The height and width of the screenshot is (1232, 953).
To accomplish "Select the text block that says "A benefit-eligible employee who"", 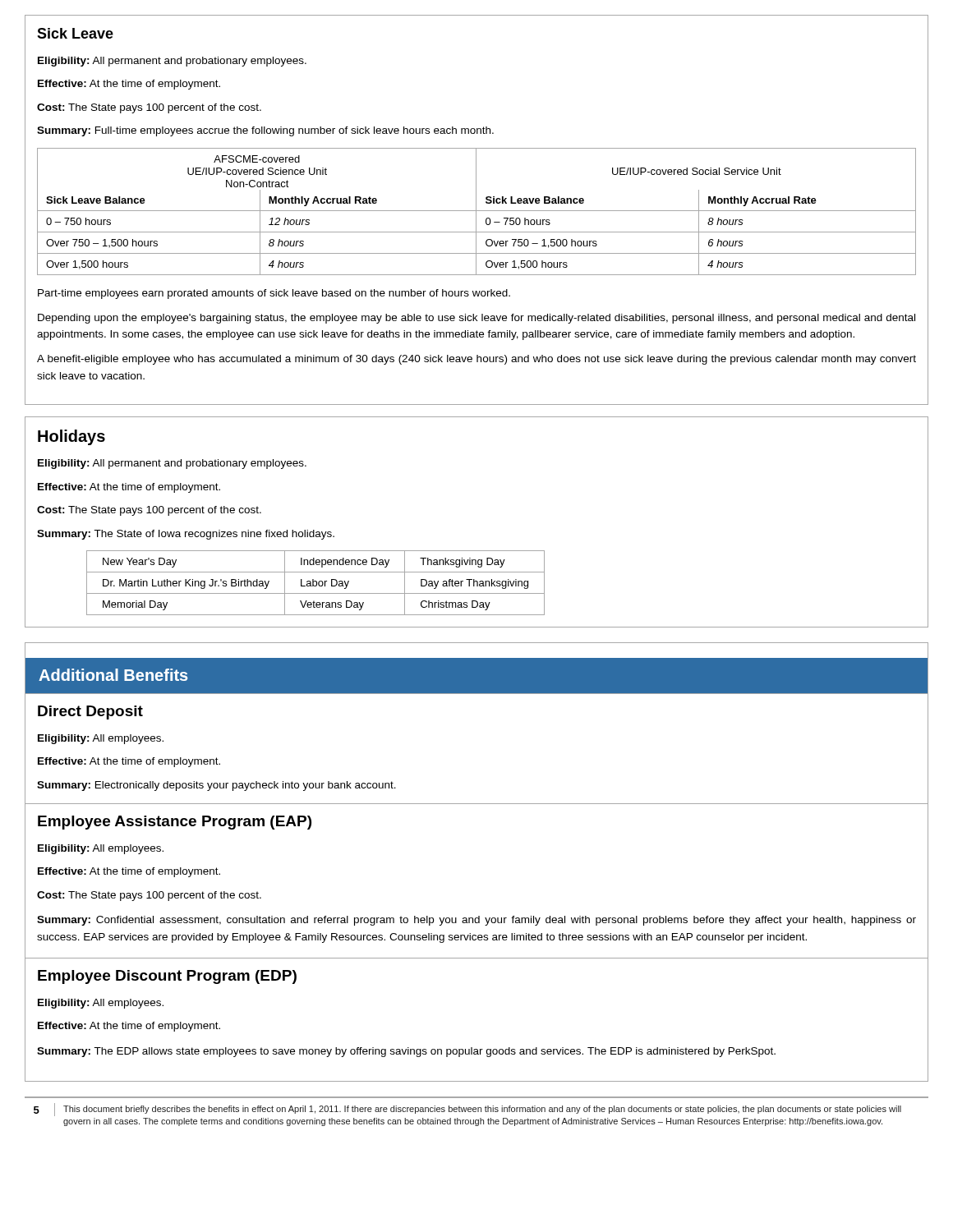I will 476,367.
